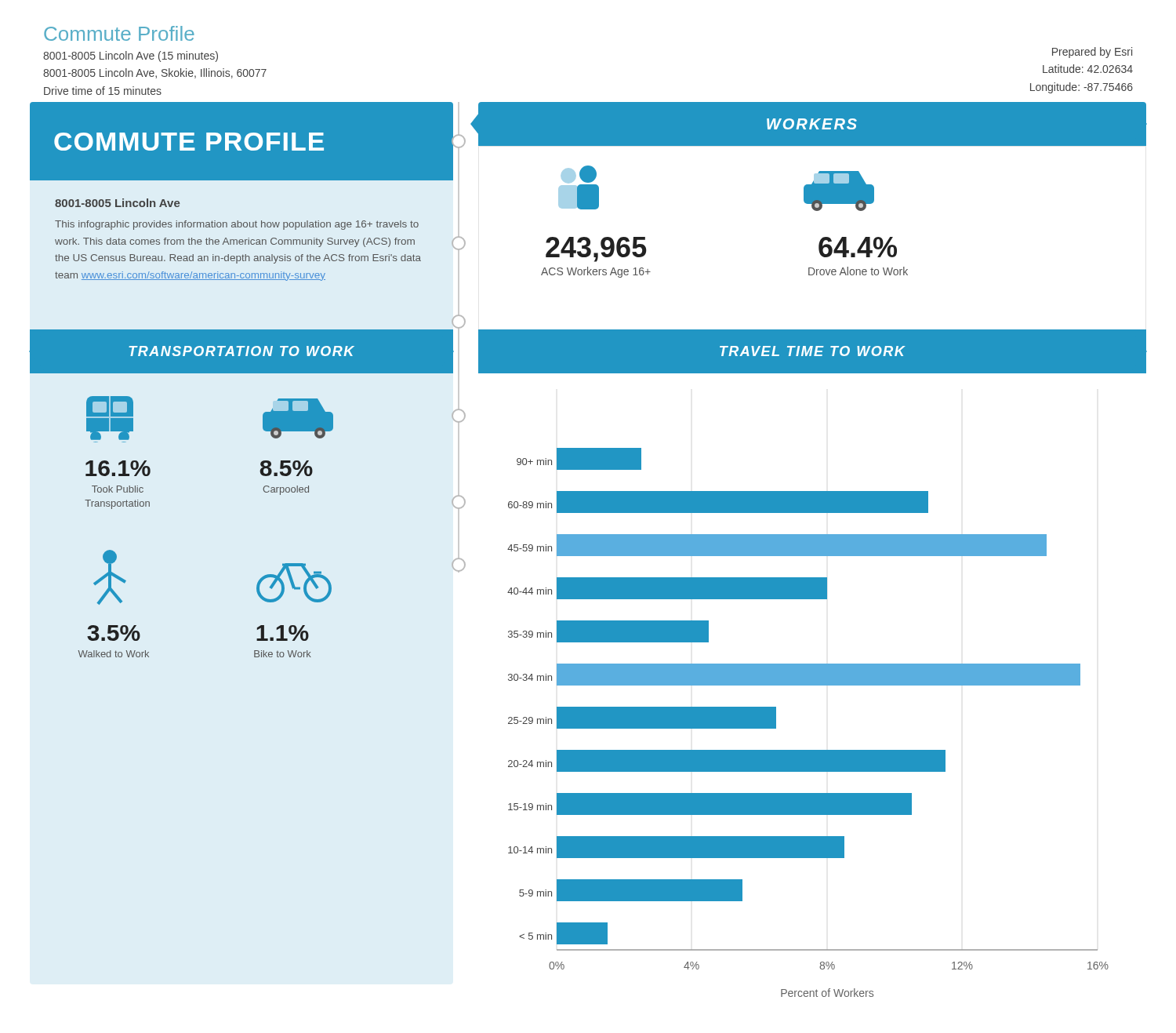This screenshot has width=1176, height=1033.
Task: Where does it say "8001-8005 Lincoln Ave"?
Action: (x=118, y=203)
